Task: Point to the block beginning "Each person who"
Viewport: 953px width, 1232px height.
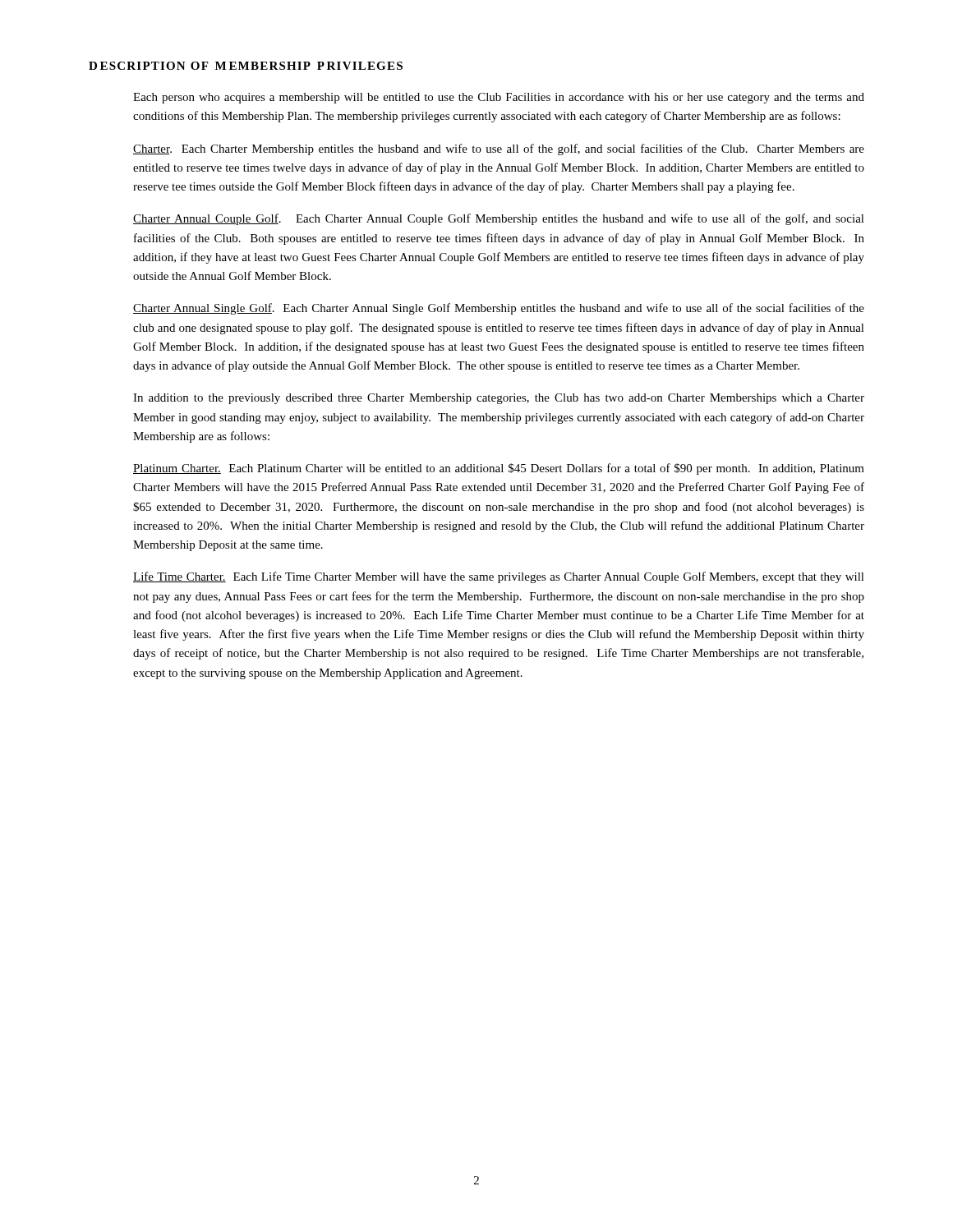Action: [x=499, y=106]
